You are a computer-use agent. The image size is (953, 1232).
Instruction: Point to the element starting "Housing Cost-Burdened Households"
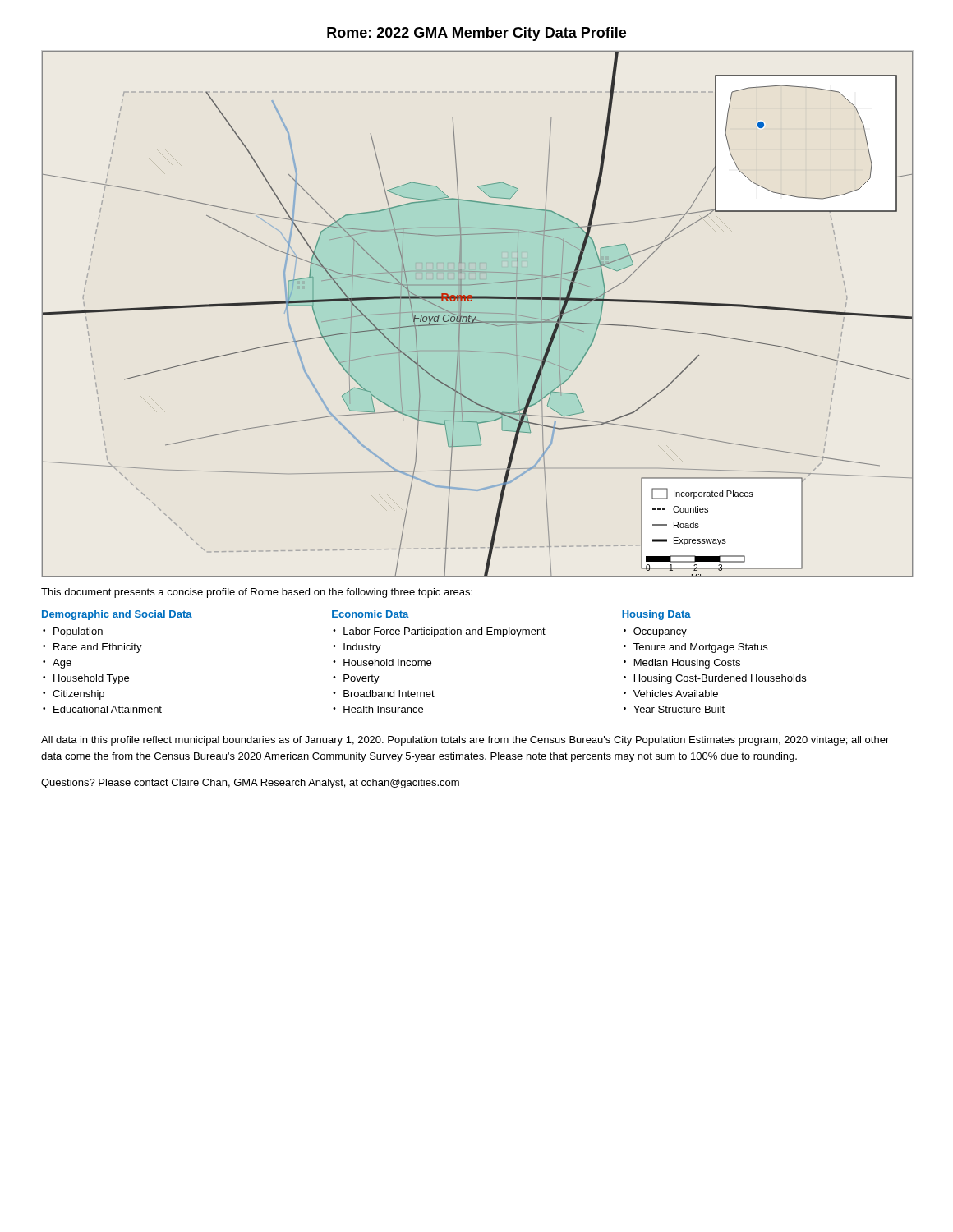(x=720, y=678)
